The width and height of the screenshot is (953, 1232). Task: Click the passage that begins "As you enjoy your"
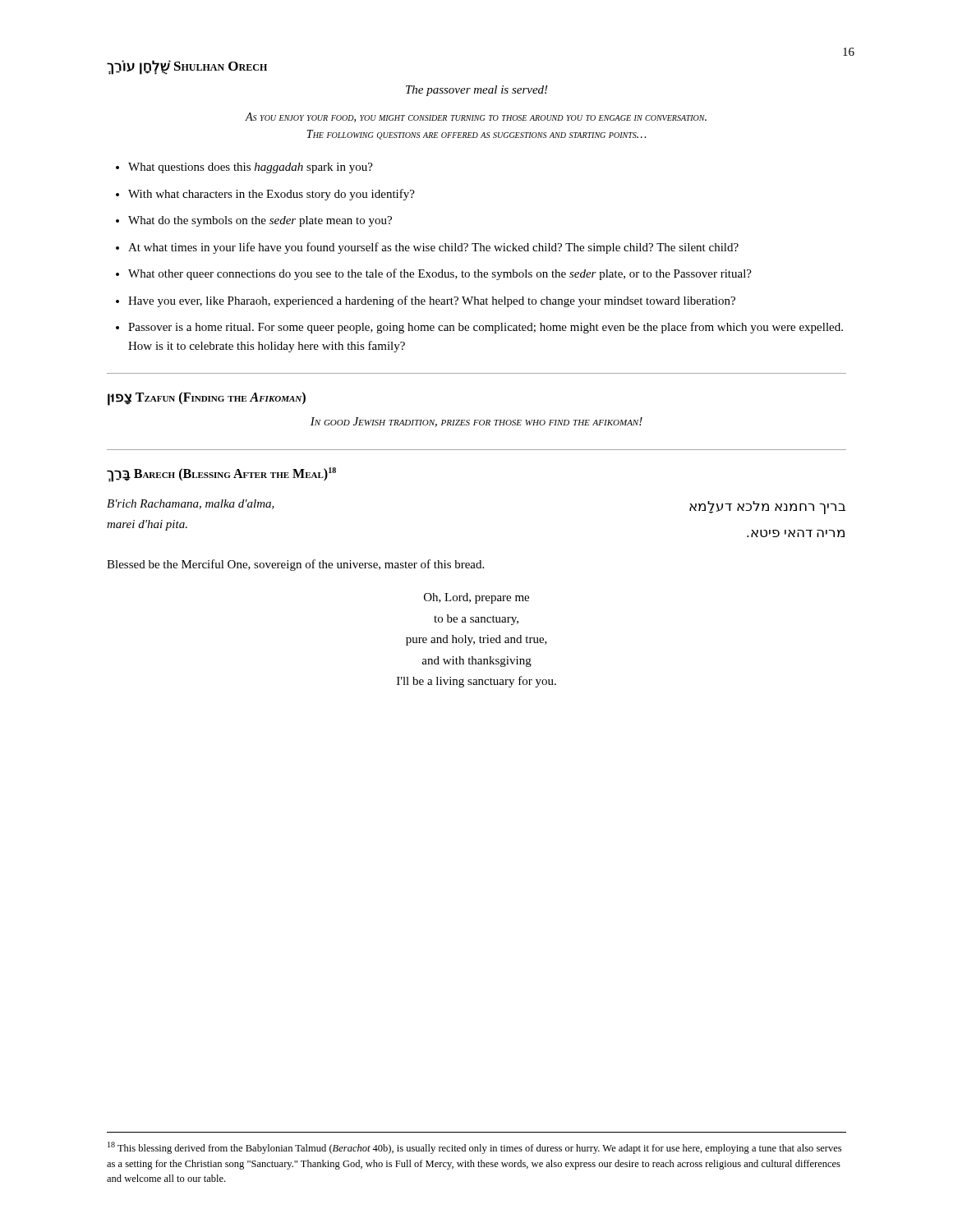[476, 126]
